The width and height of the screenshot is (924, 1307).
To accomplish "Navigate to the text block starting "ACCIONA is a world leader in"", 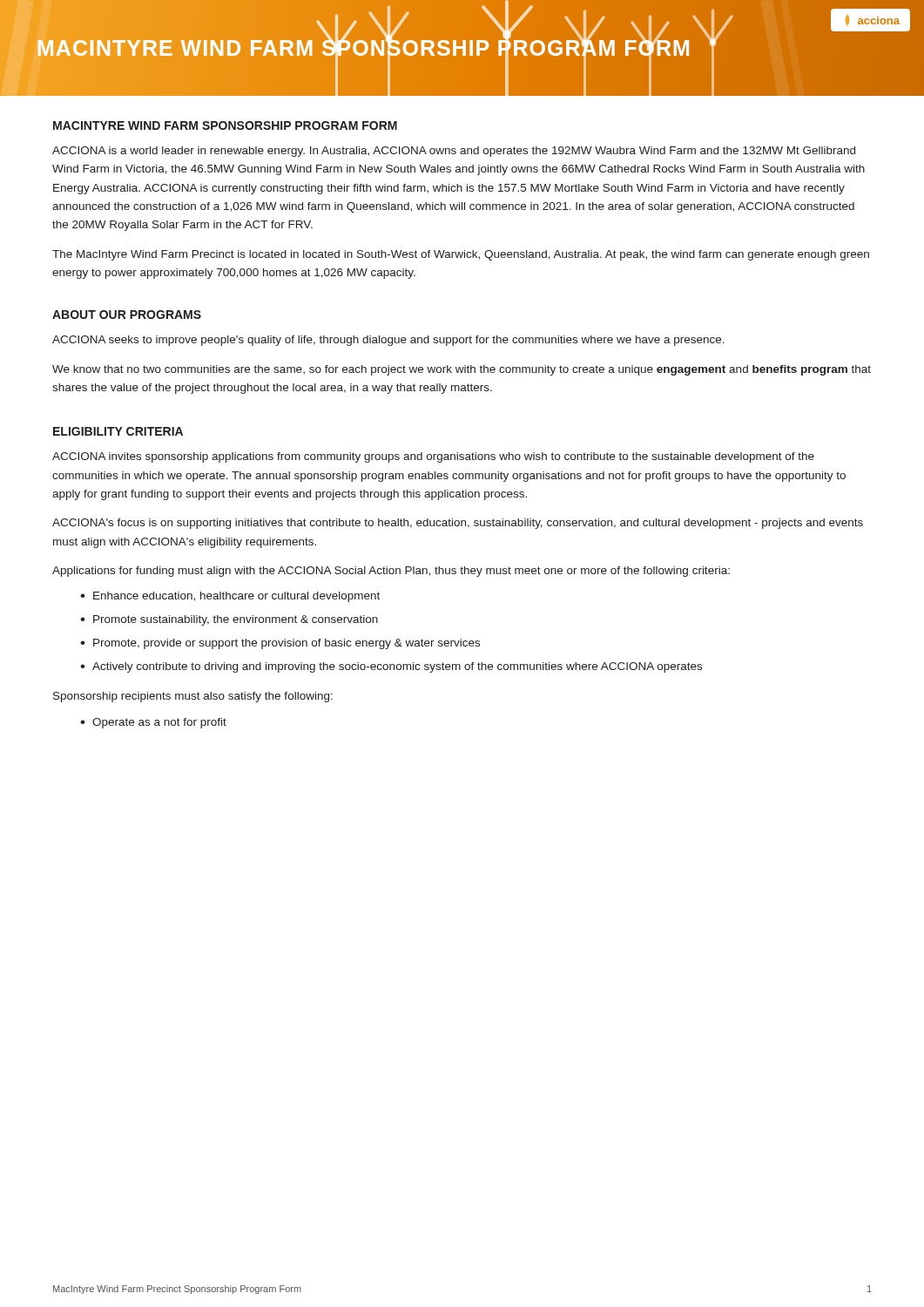I will pos(459,187).
